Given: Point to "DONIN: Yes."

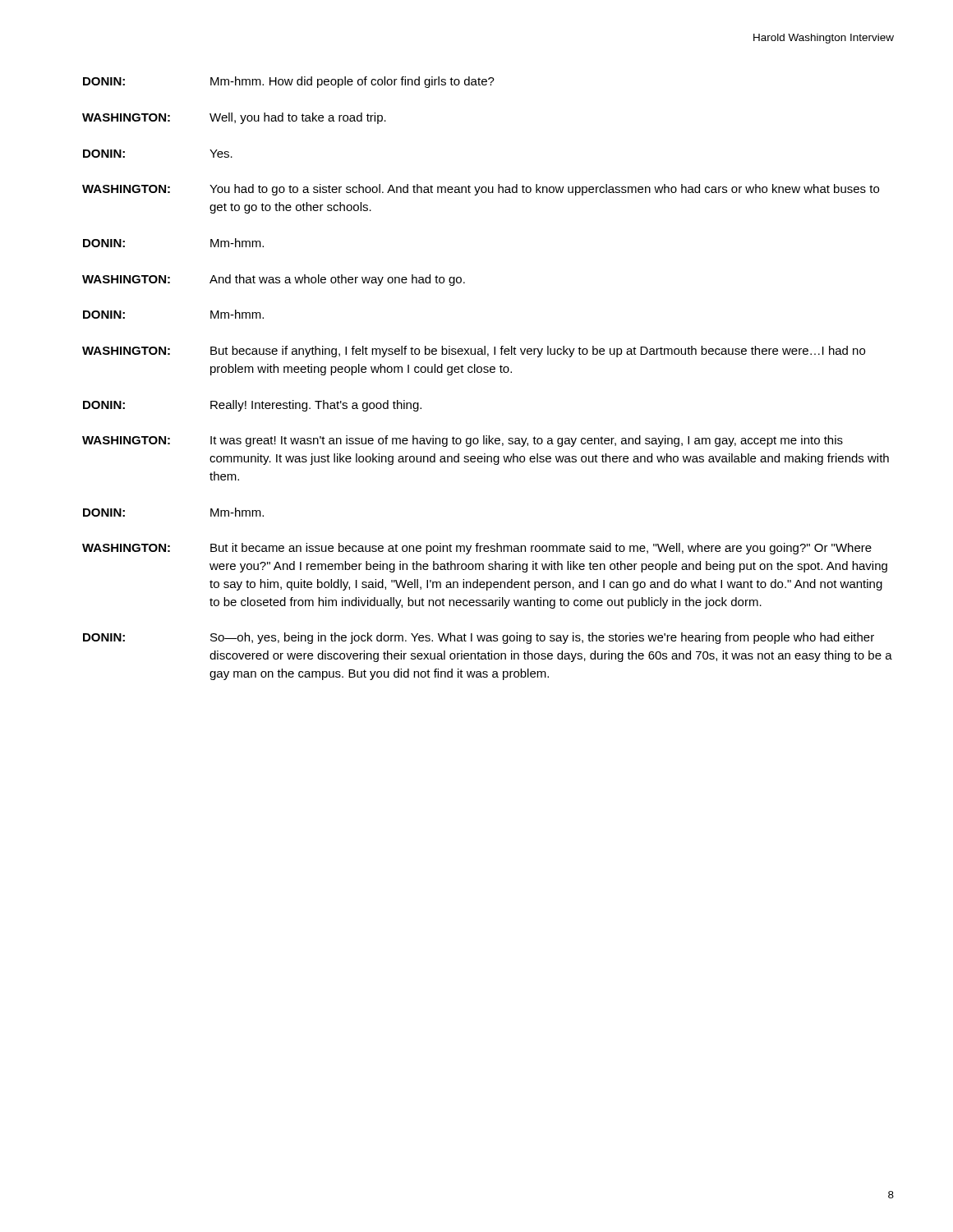Looking at the screenshot, I should coord(105,153).
